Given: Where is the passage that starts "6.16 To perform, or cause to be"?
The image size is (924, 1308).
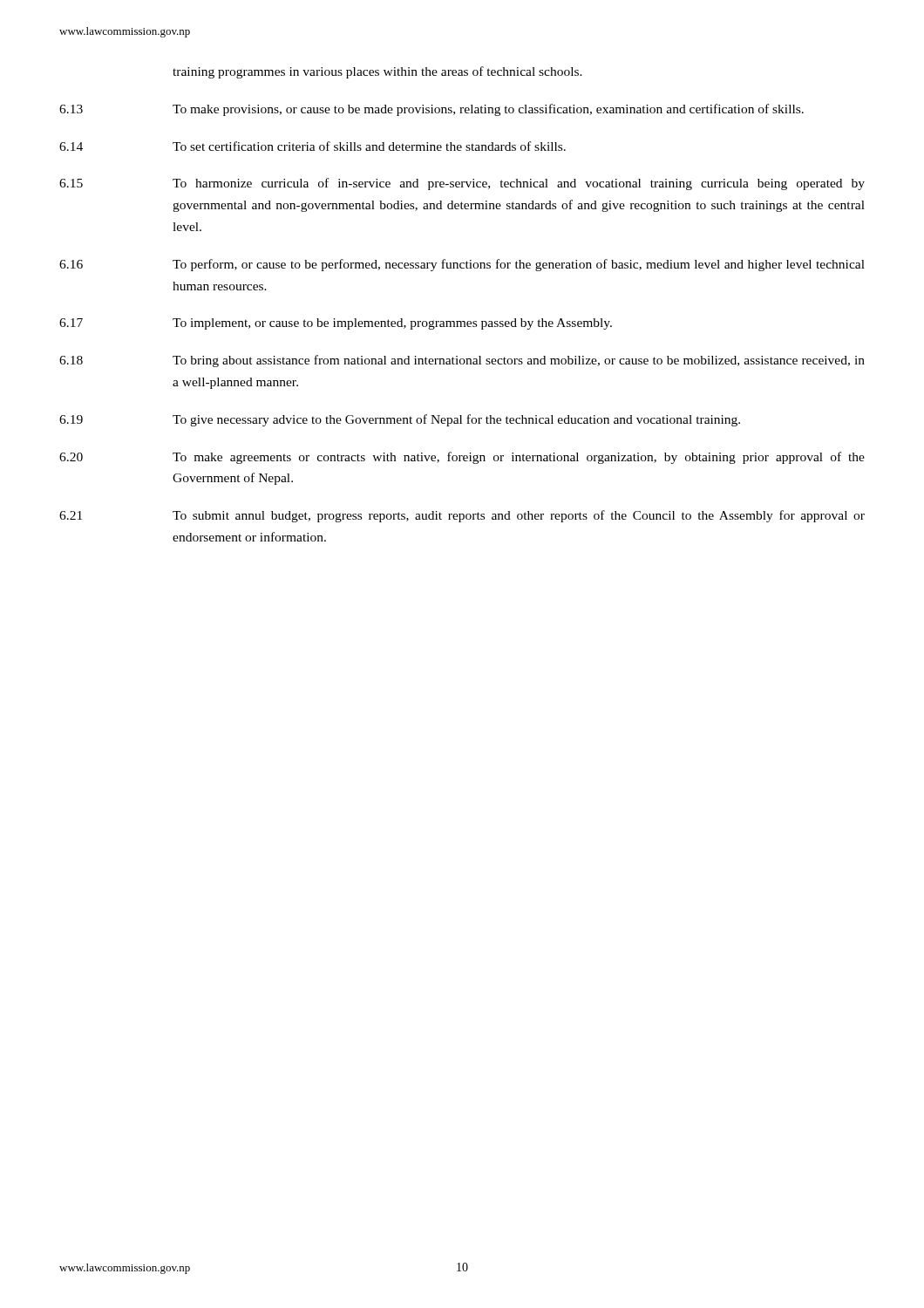Looking at the screenshot, I should (x=462, y=275).
